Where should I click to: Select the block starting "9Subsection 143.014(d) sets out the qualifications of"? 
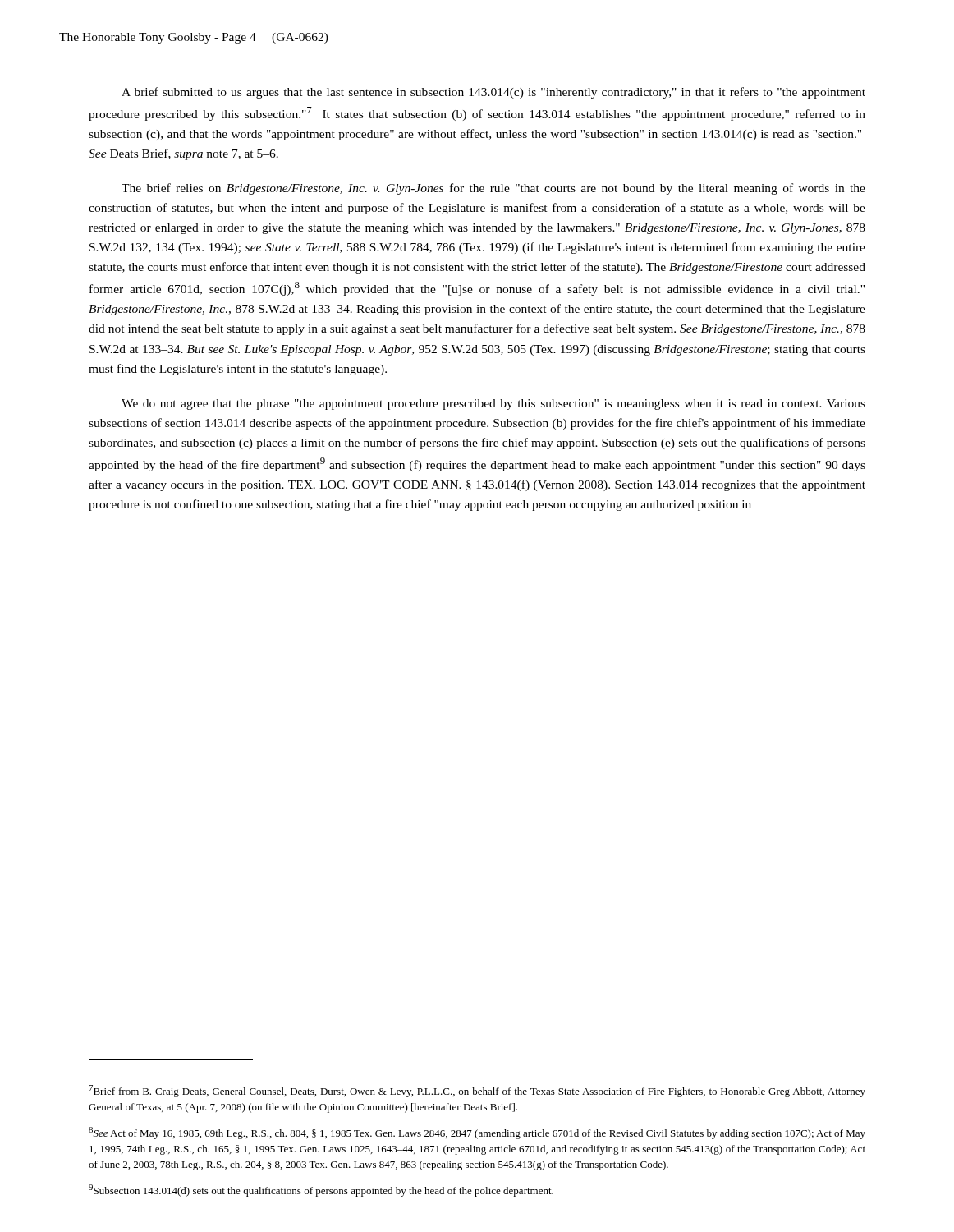coord(321,1189)
